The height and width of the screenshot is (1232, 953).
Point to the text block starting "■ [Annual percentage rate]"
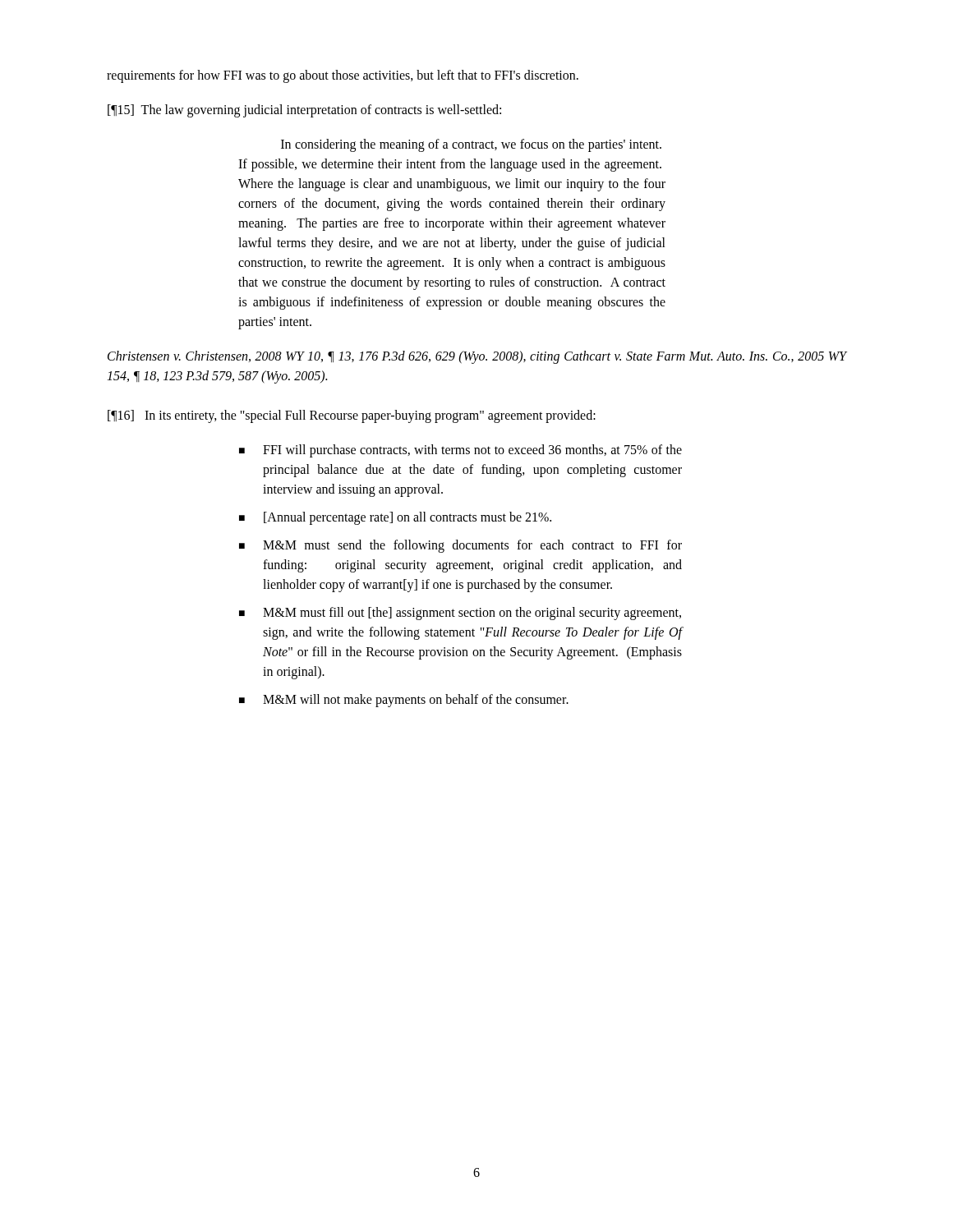pyautogui.click(x=460, y=517)
